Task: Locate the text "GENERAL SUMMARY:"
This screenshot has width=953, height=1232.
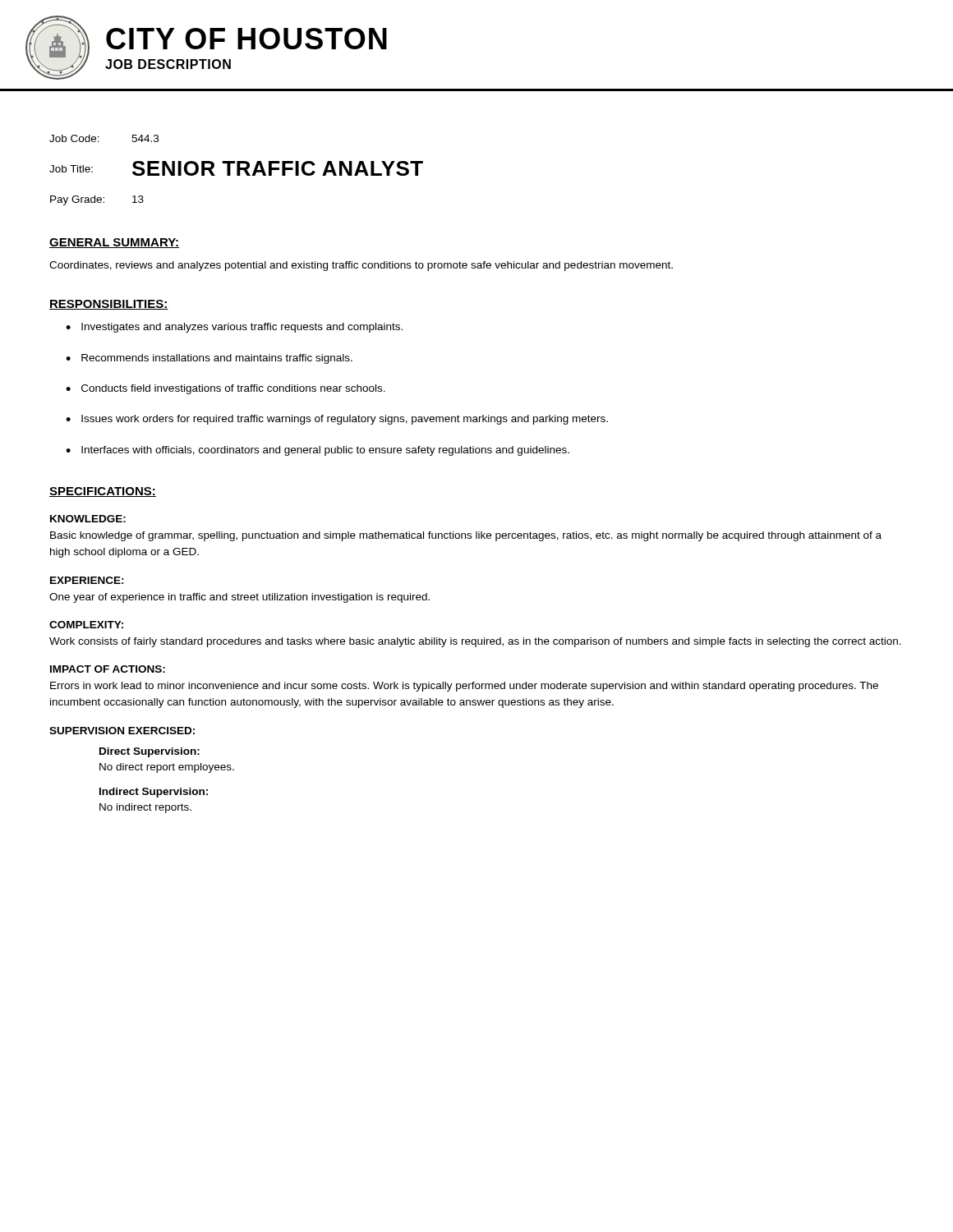Action: pos(114,242)
